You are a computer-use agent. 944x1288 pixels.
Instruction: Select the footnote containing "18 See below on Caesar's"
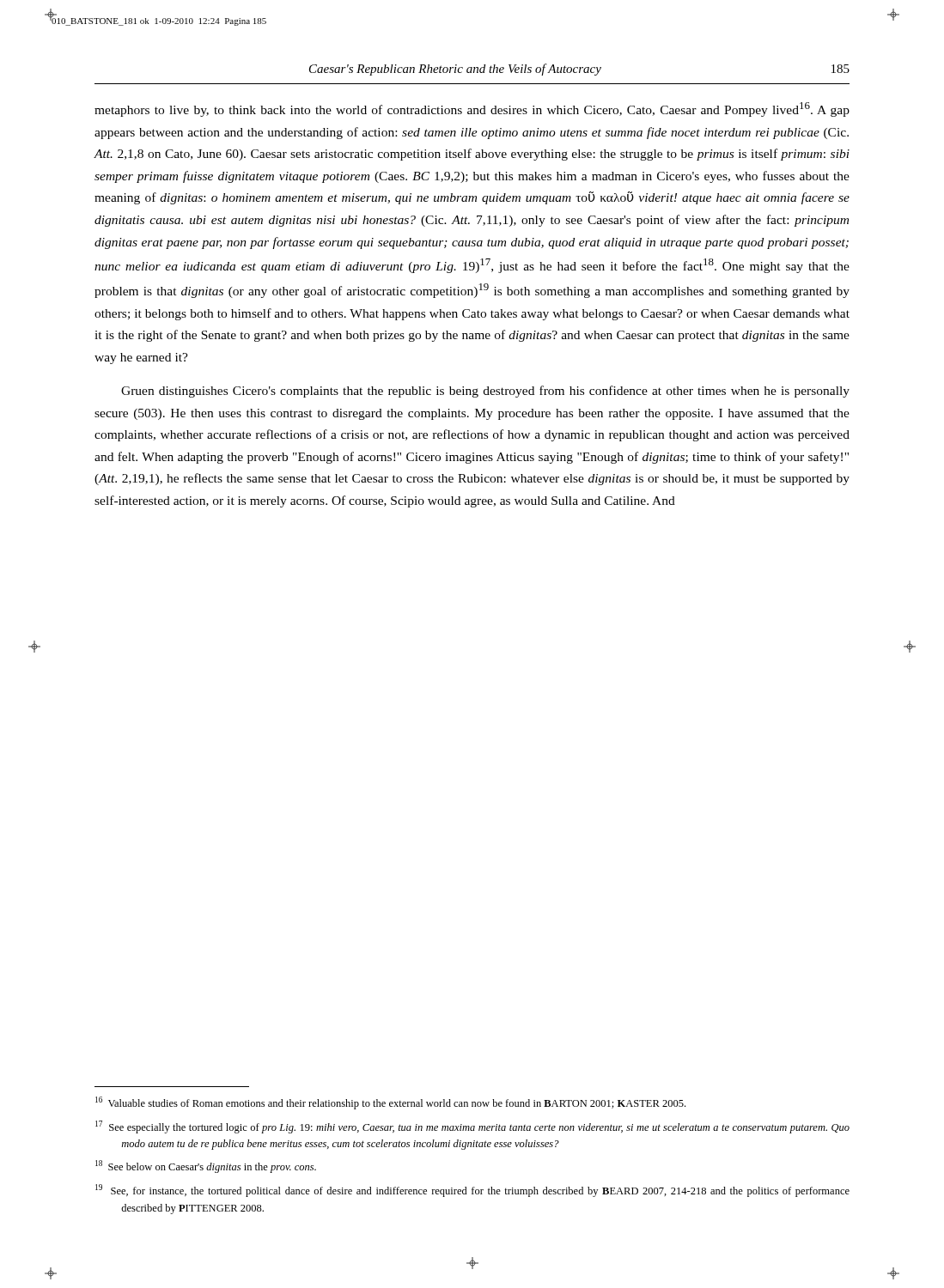(206, 1167)
